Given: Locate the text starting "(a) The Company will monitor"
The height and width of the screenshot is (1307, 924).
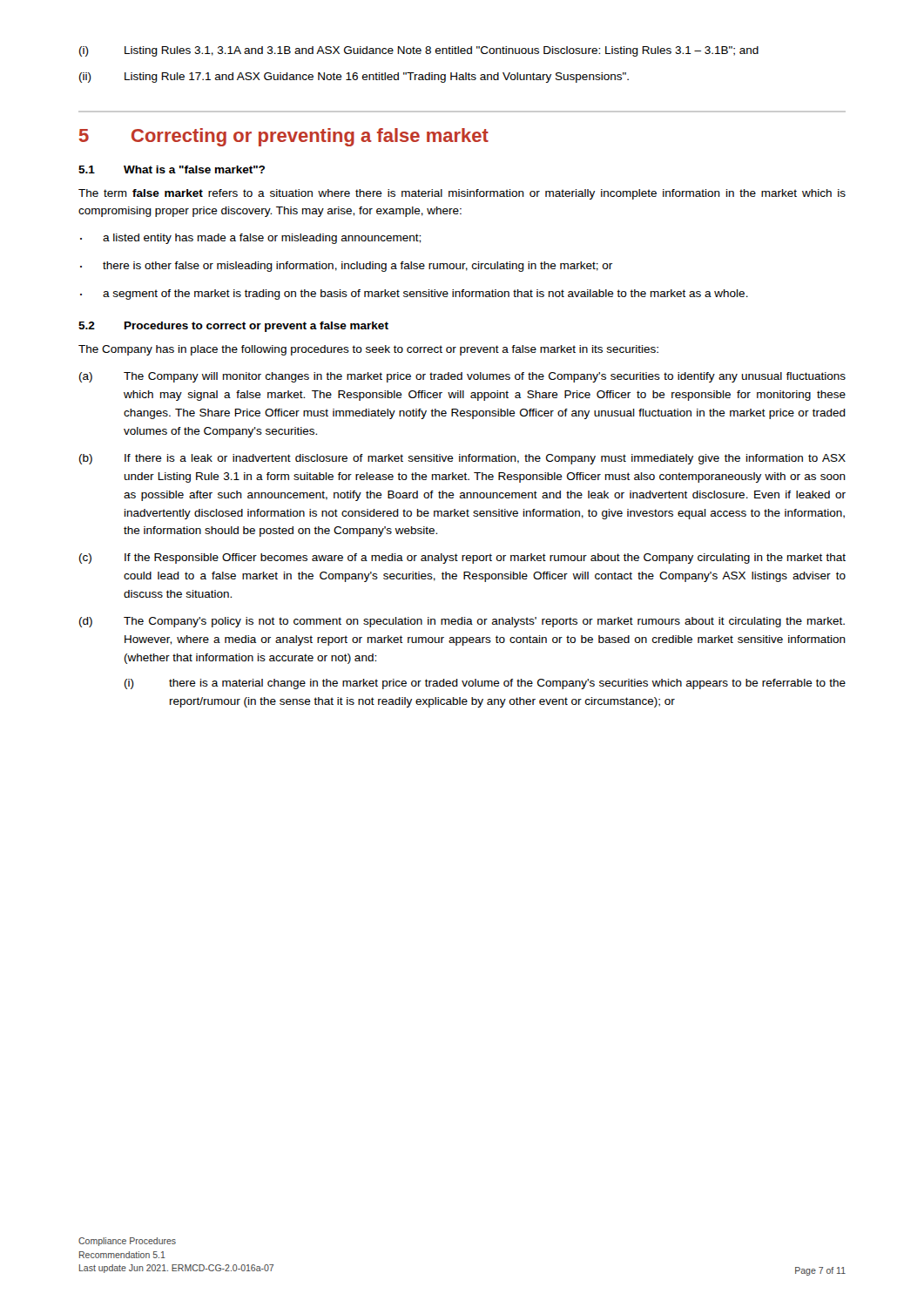Looking at the screenshot, I should pos(462,404).
